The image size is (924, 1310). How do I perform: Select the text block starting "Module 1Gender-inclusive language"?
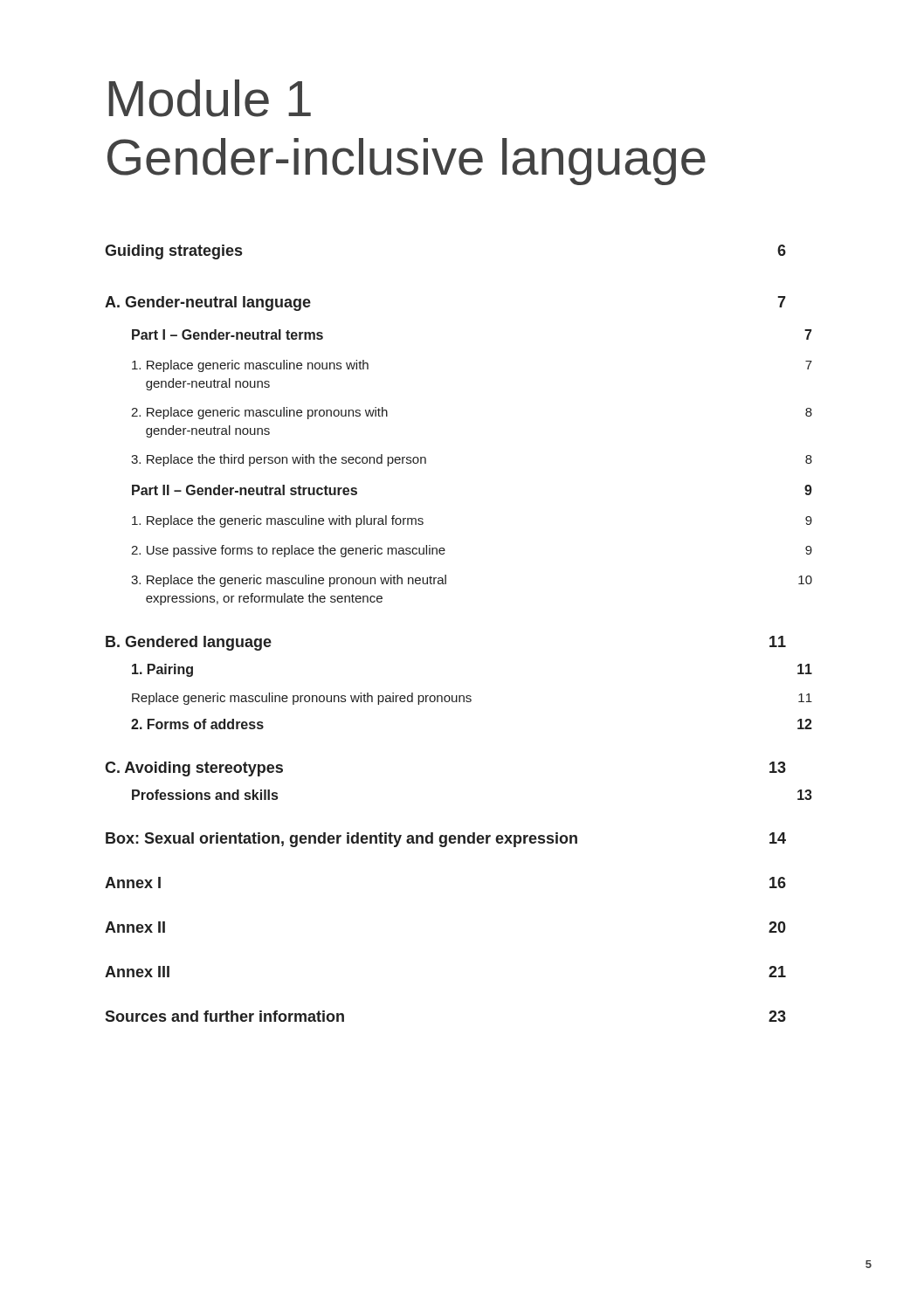point(445,128)
